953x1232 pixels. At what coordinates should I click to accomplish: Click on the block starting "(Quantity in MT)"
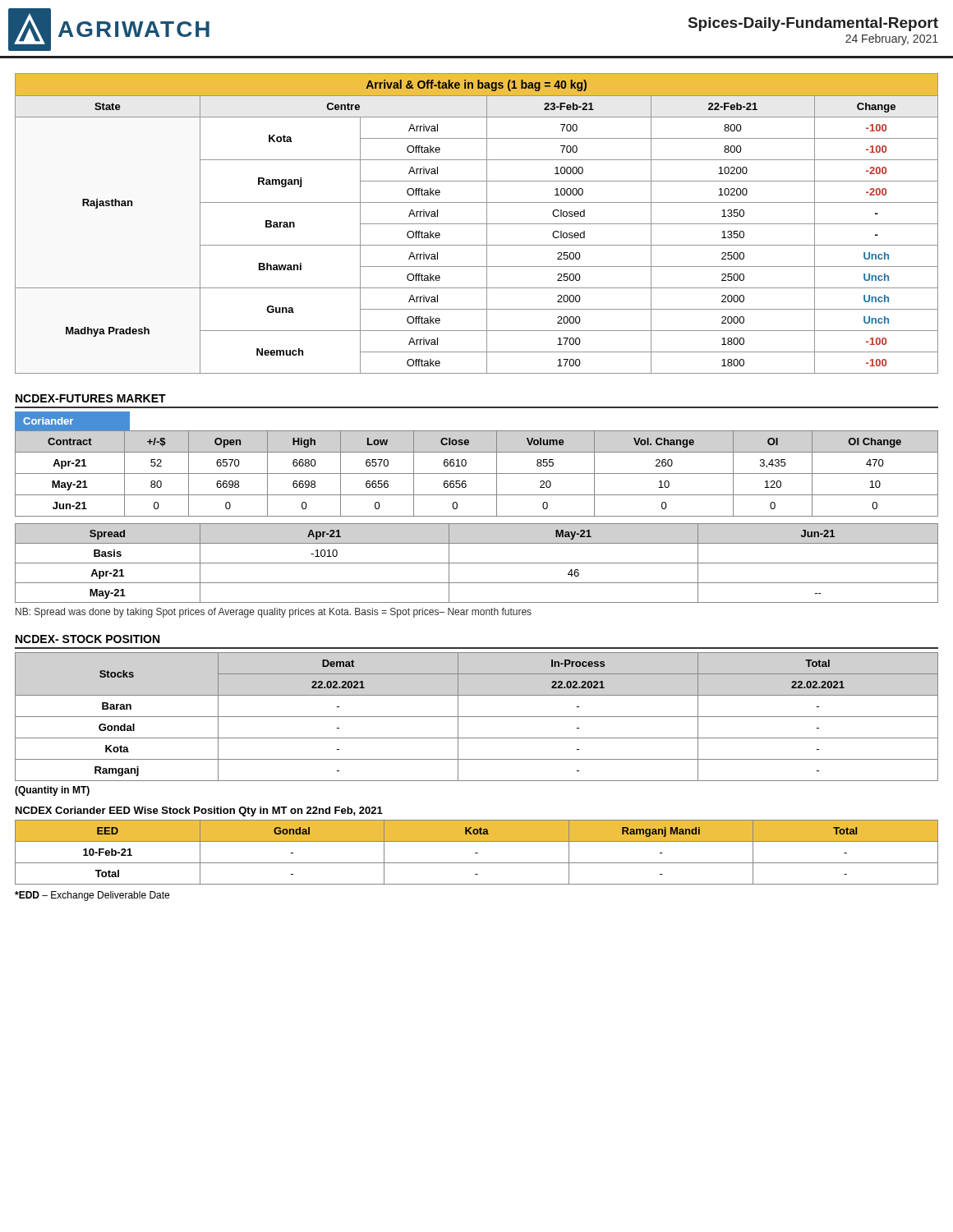point(52,790)
